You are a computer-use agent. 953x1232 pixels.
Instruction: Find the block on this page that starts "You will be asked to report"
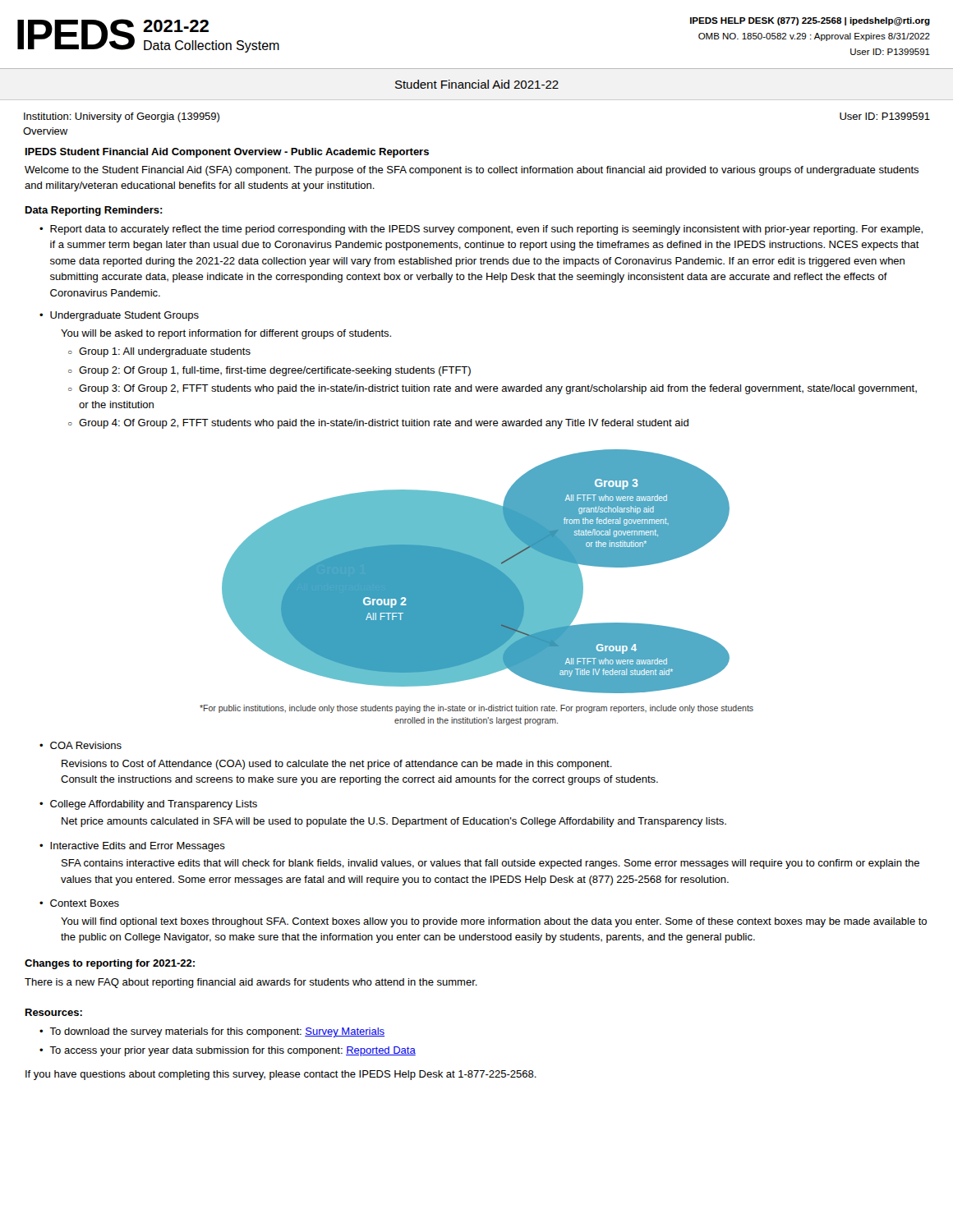pos(226,333)
